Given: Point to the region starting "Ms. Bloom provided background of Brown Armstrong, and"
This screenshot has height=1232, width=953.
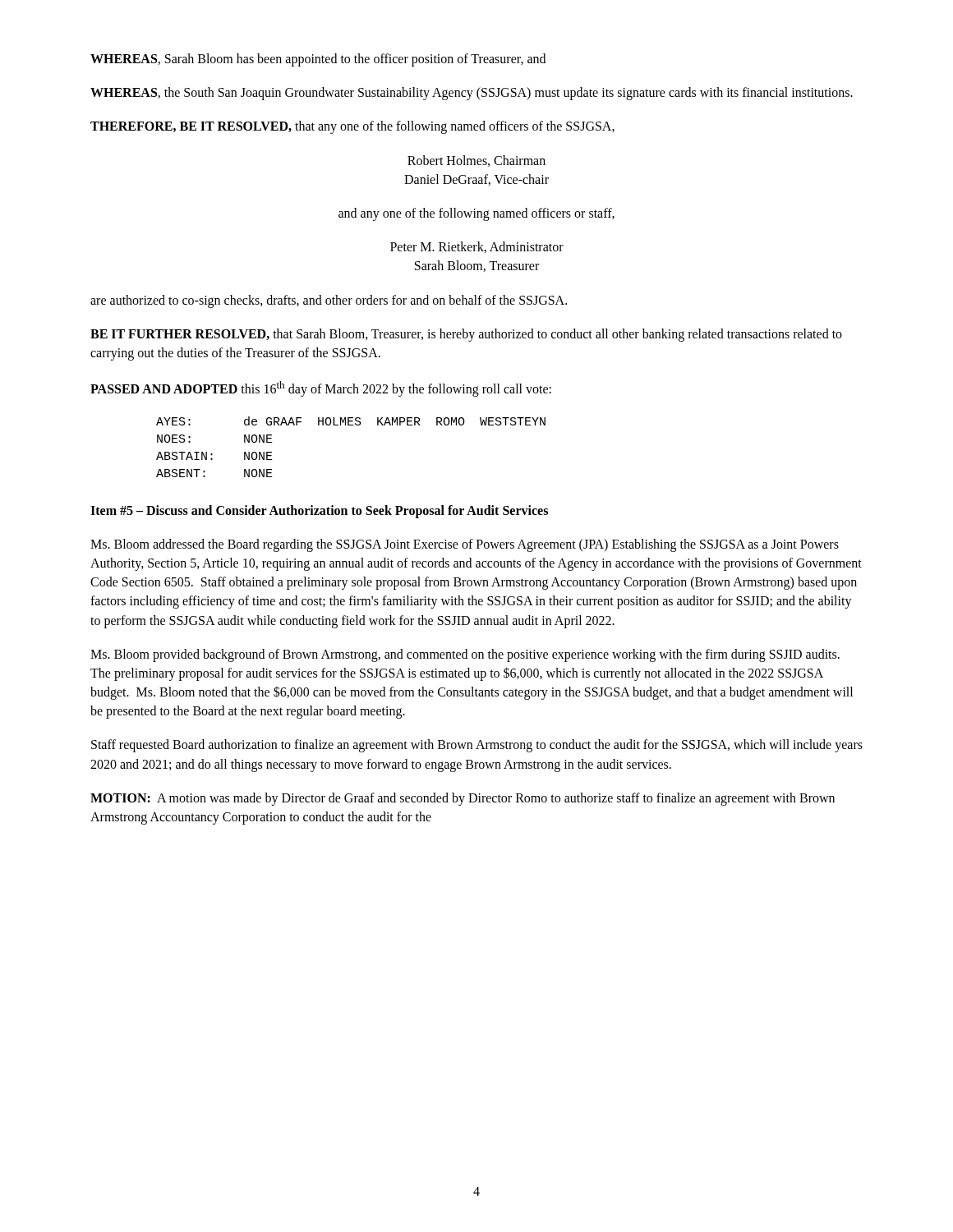Looking at the screenshot, I should (x=476, y=683).
